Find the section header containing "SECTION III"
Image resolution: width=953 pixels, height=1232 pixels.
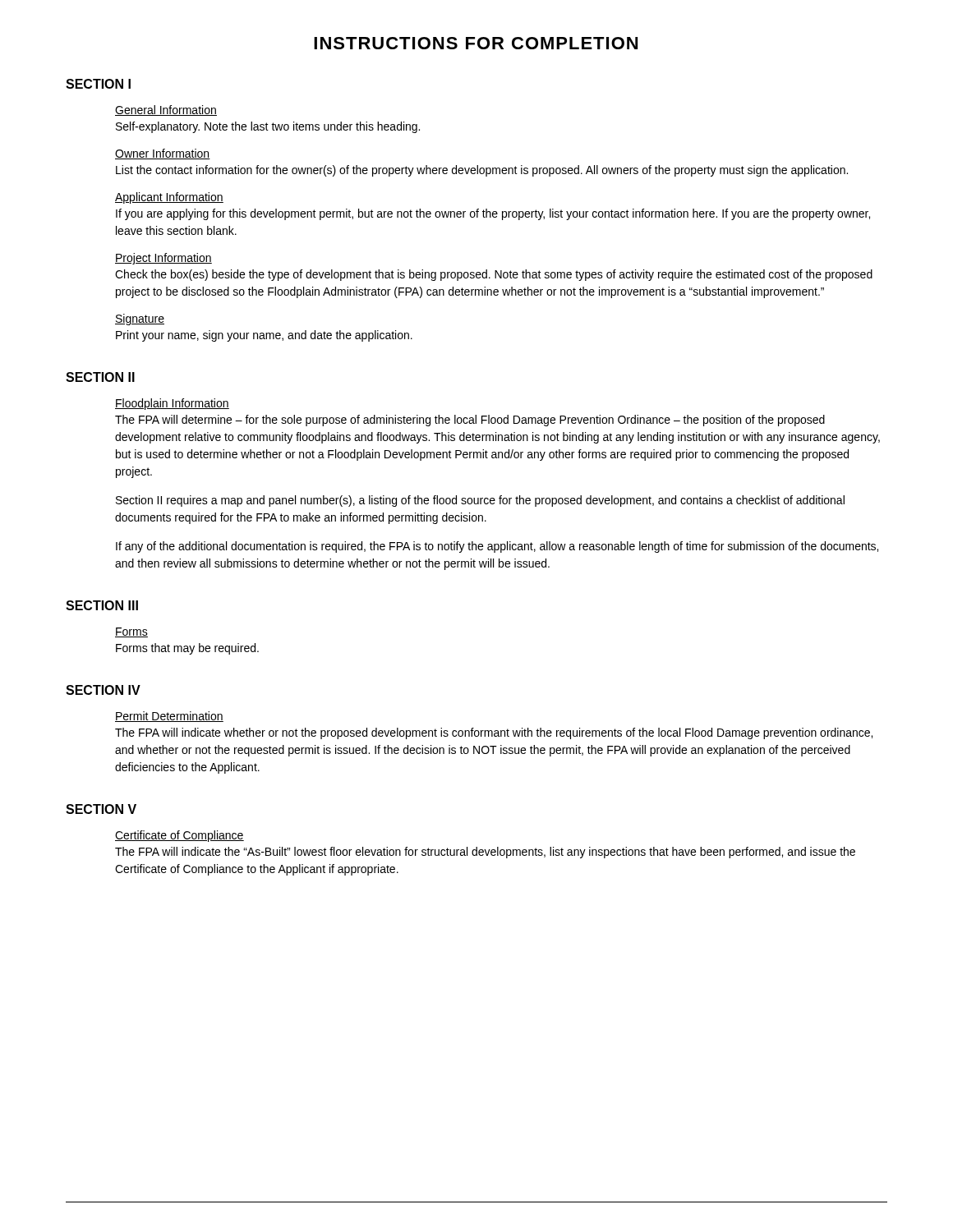(x=102, y=606)
